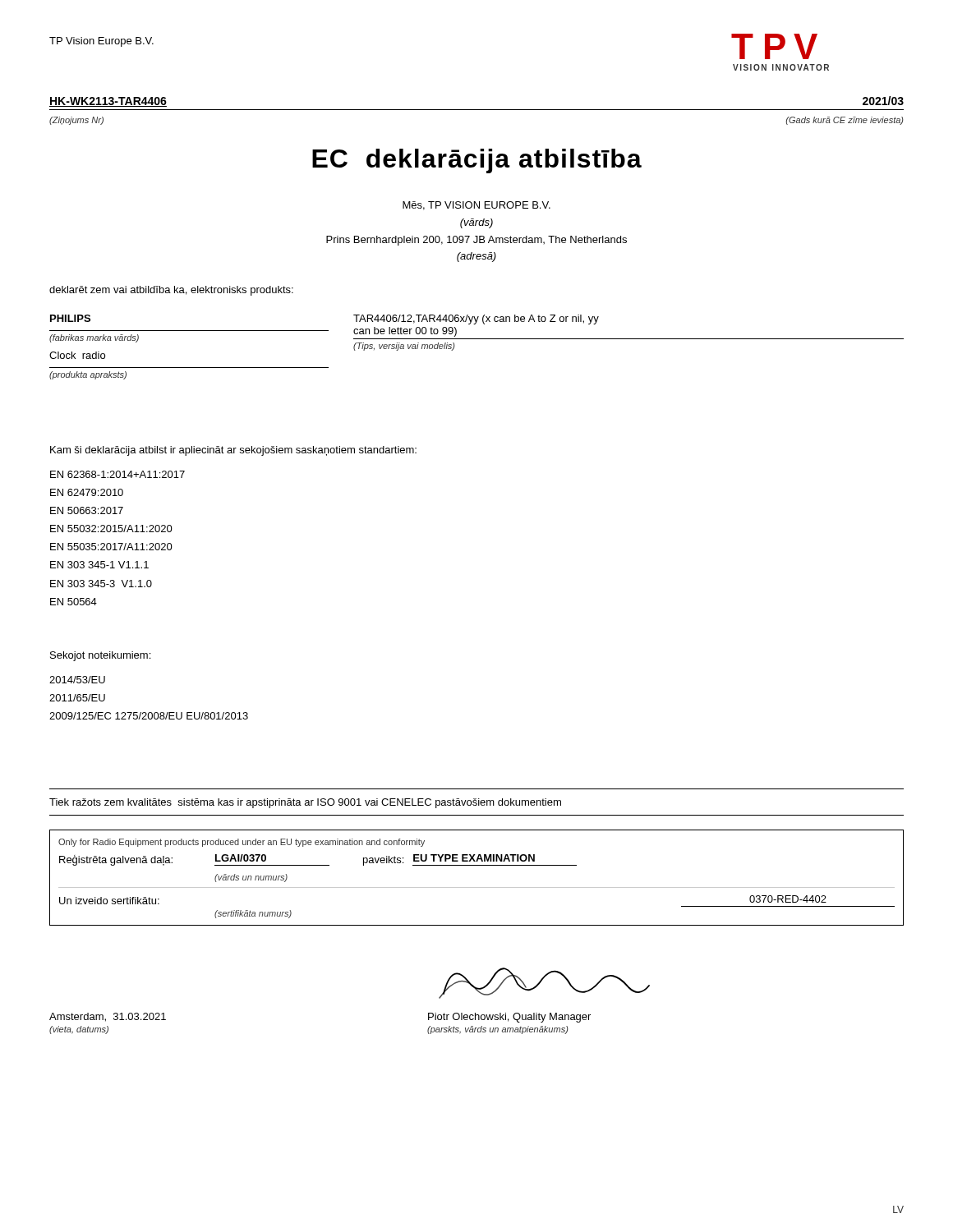Where does it say "2009/125/EC 1275/2008/EU EU/801/2013"?
This screenshot has height=1232, width=953.
149,716
